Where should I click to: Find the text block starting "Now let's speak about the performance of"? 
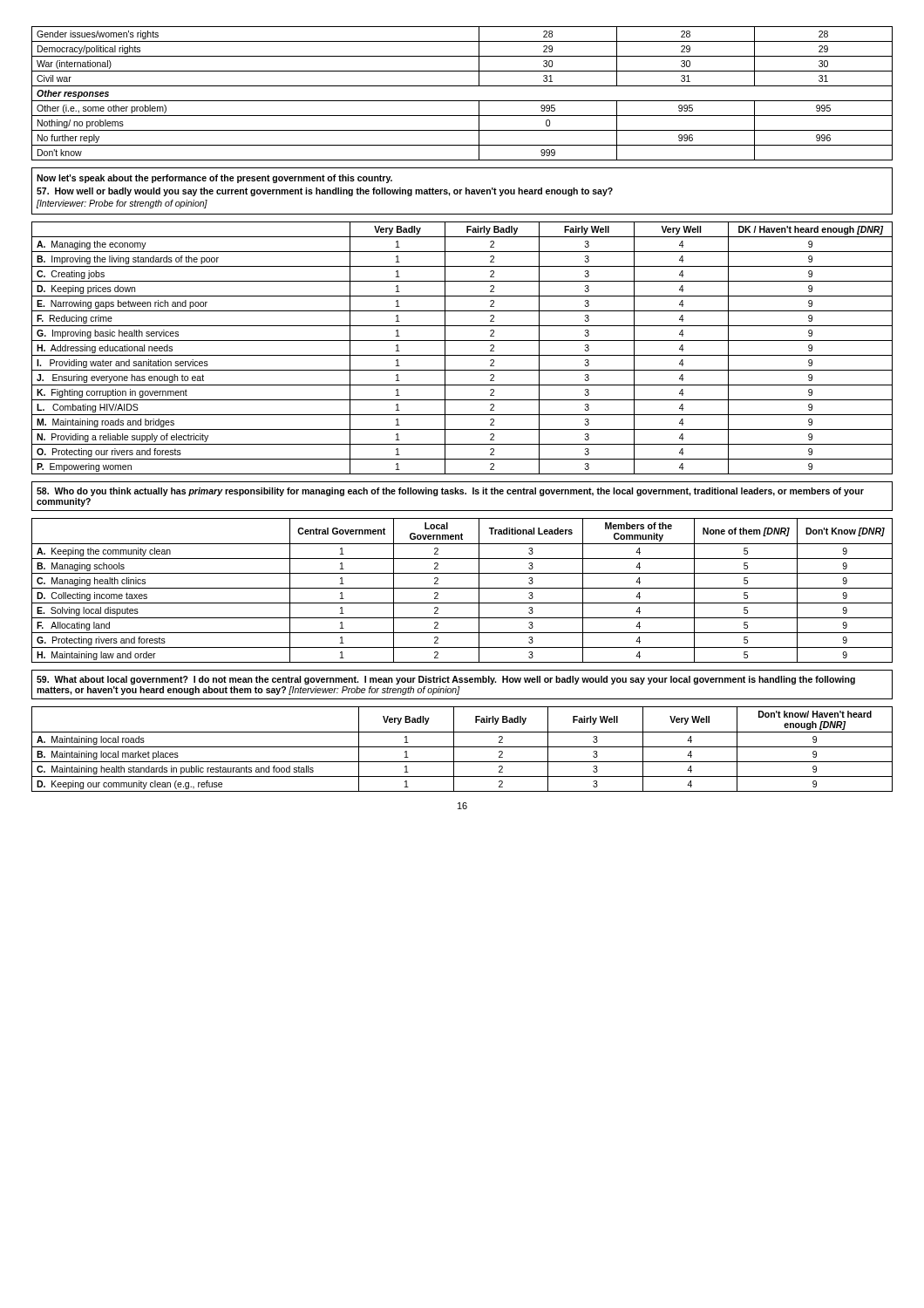click(462, 191)
